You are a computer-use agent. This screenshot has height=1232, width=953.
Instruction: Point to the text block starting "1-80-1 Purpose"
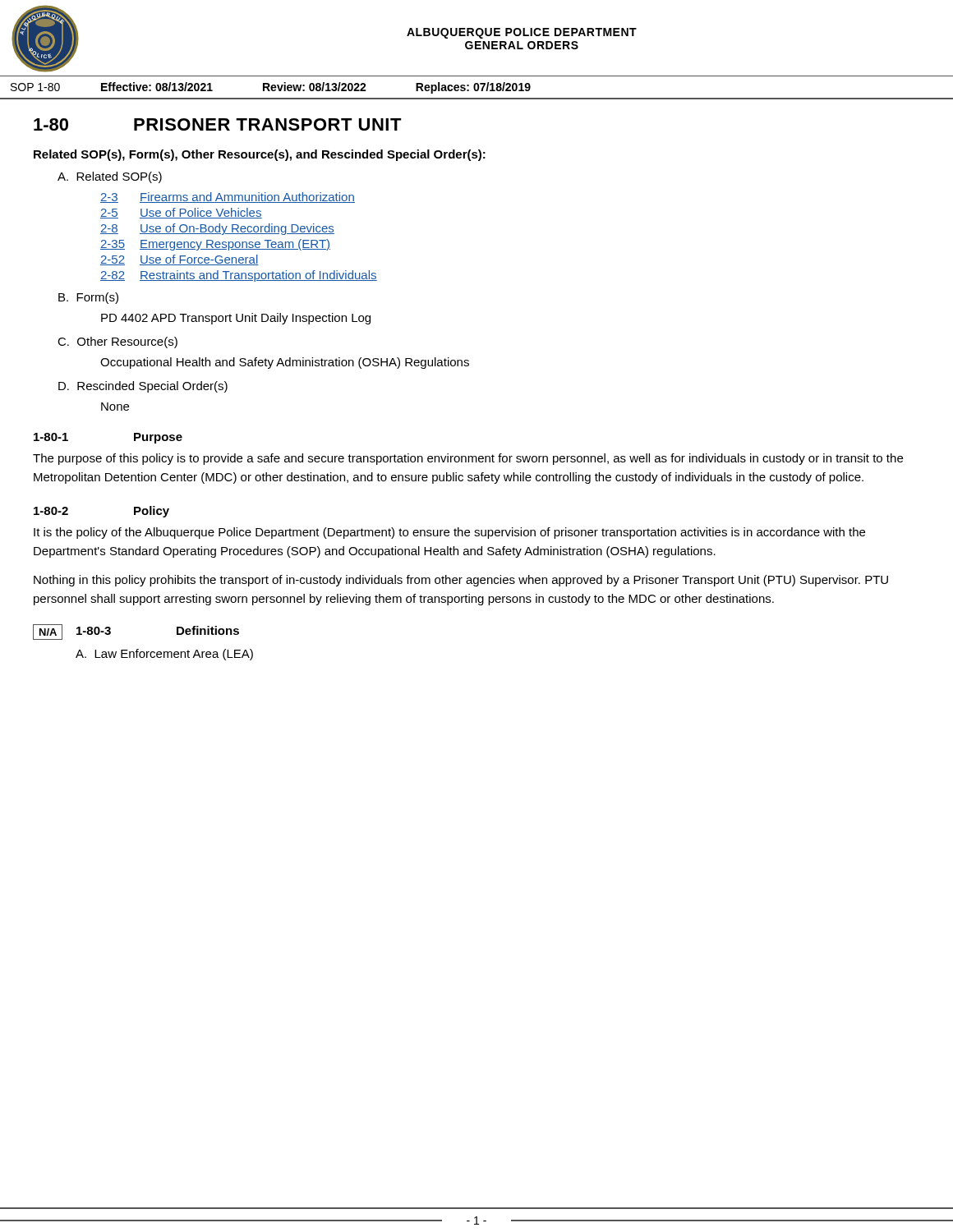click(x=56, y=438)
